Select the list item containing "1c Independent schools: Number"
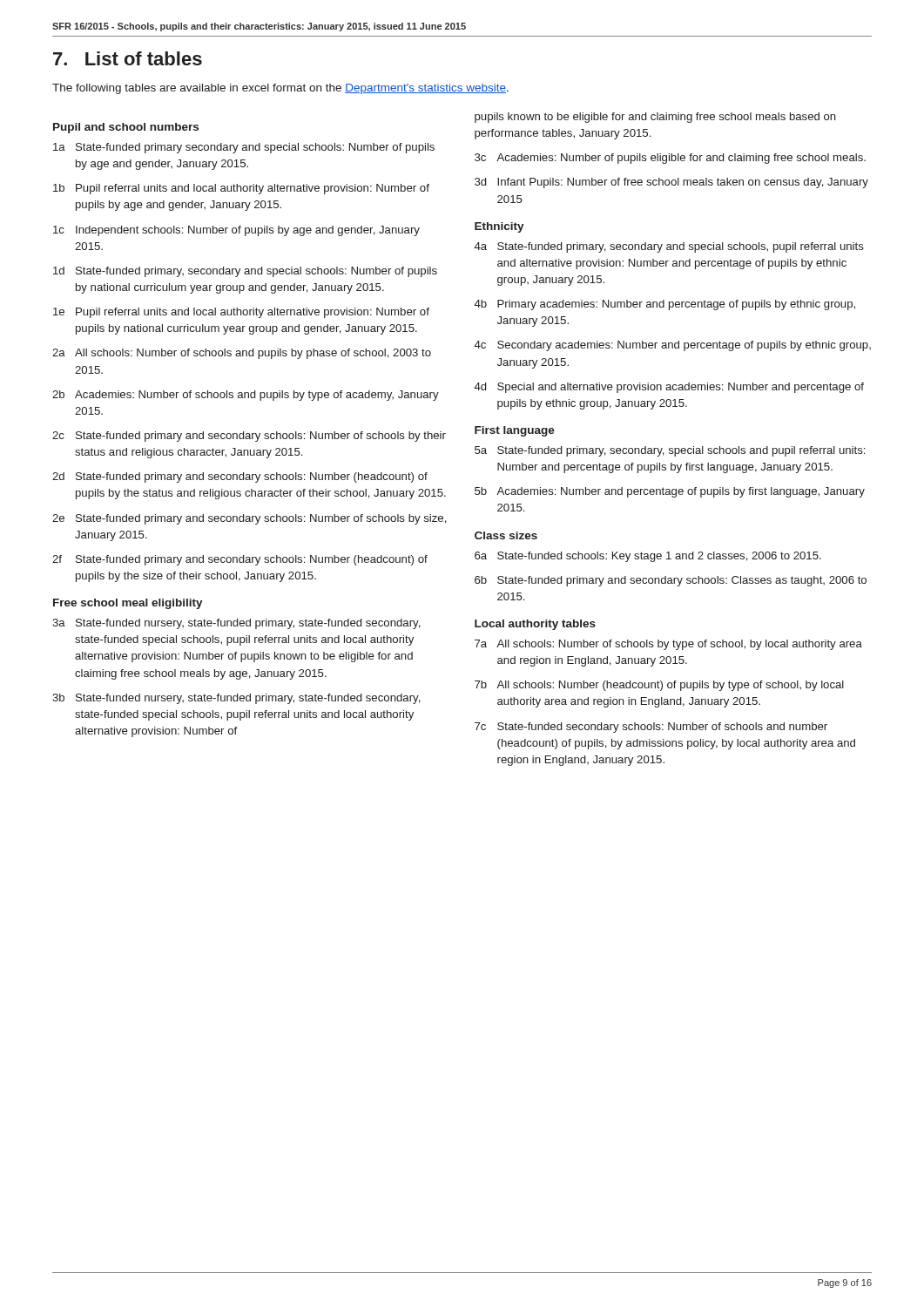This screenshot has width=924, height=1307. point(251,238)
